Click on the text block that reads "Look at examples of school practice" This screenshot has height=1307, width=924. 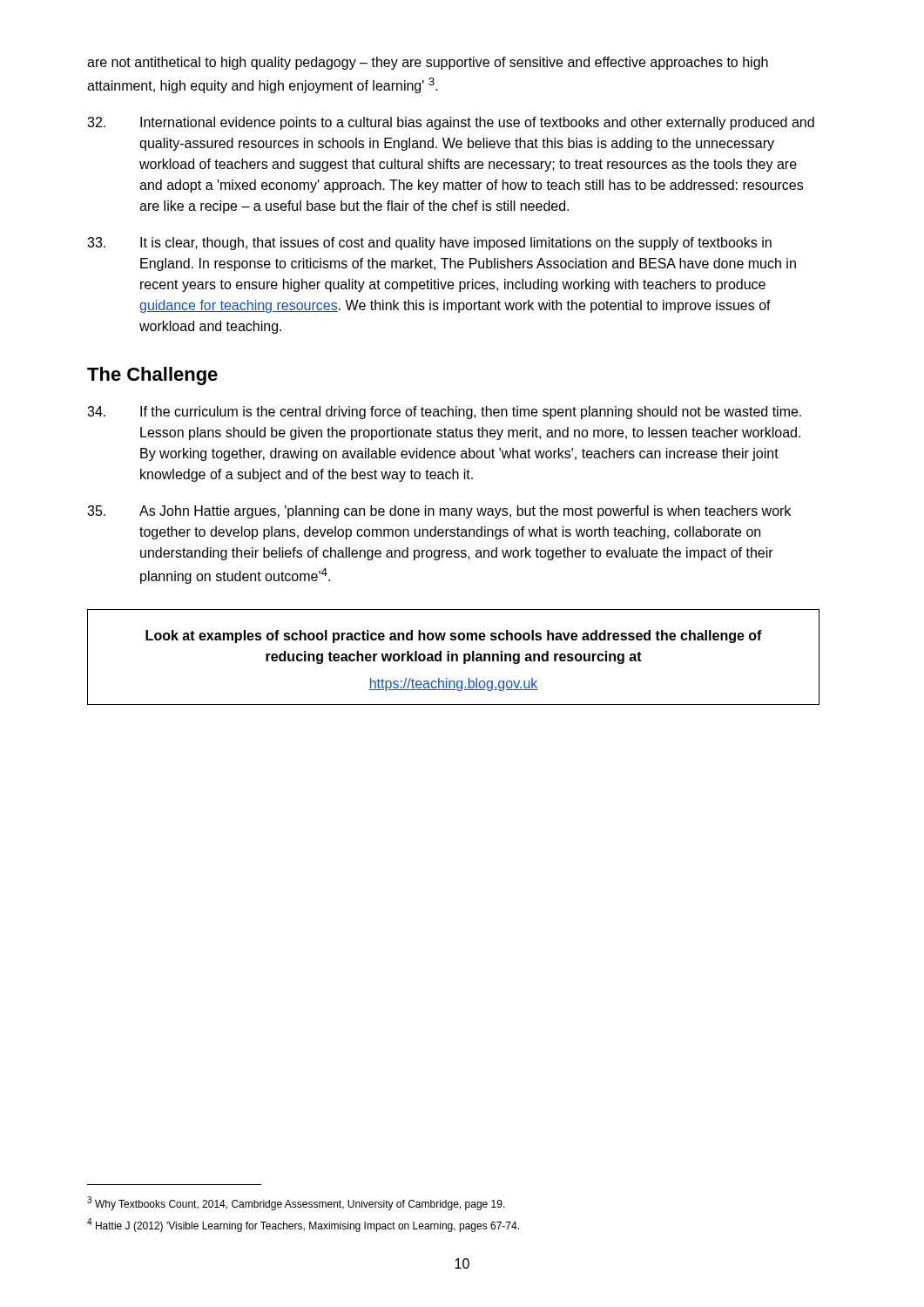(453, 658)
